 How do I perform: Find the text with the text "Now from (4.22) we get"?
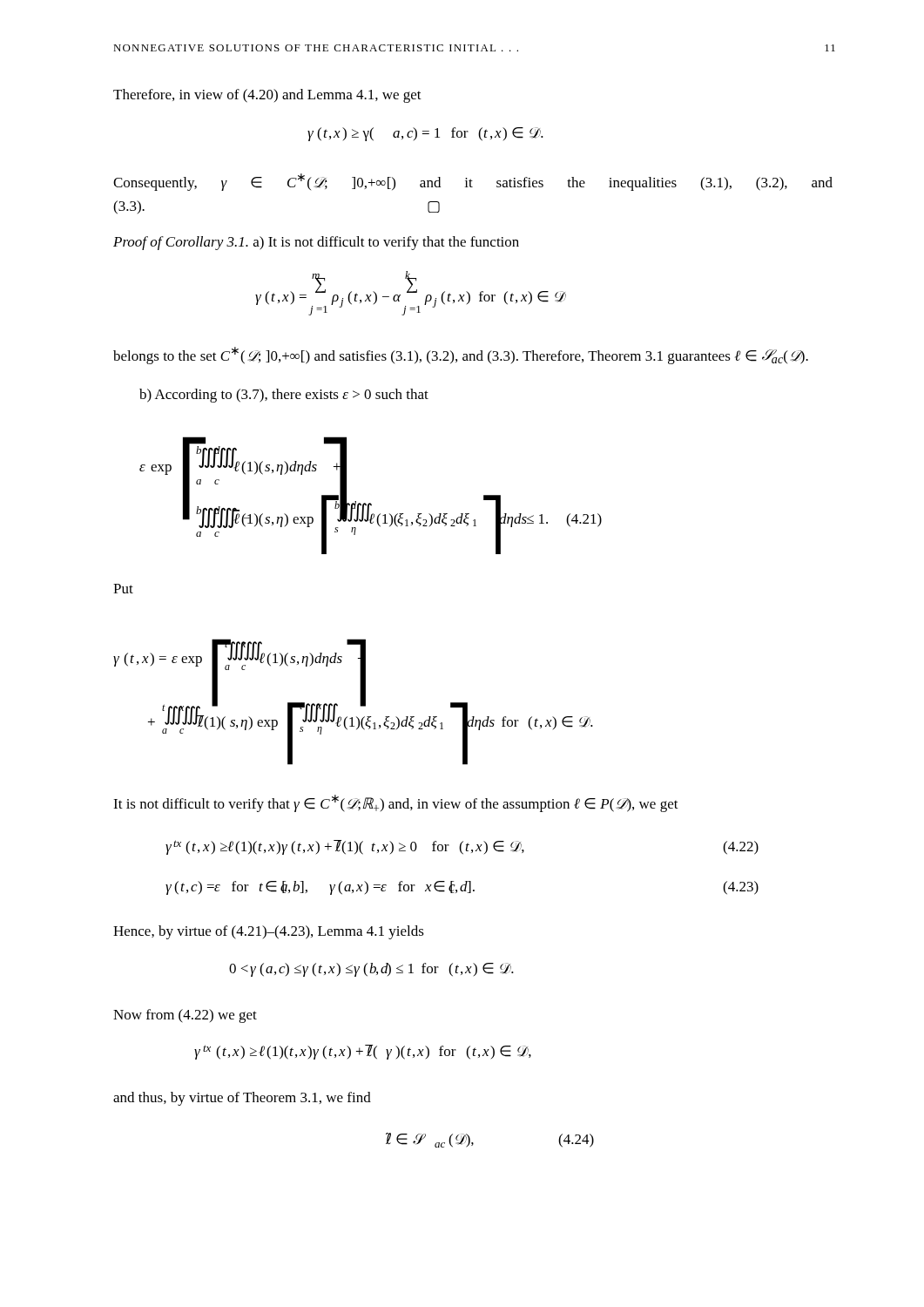pos(185,1014)
